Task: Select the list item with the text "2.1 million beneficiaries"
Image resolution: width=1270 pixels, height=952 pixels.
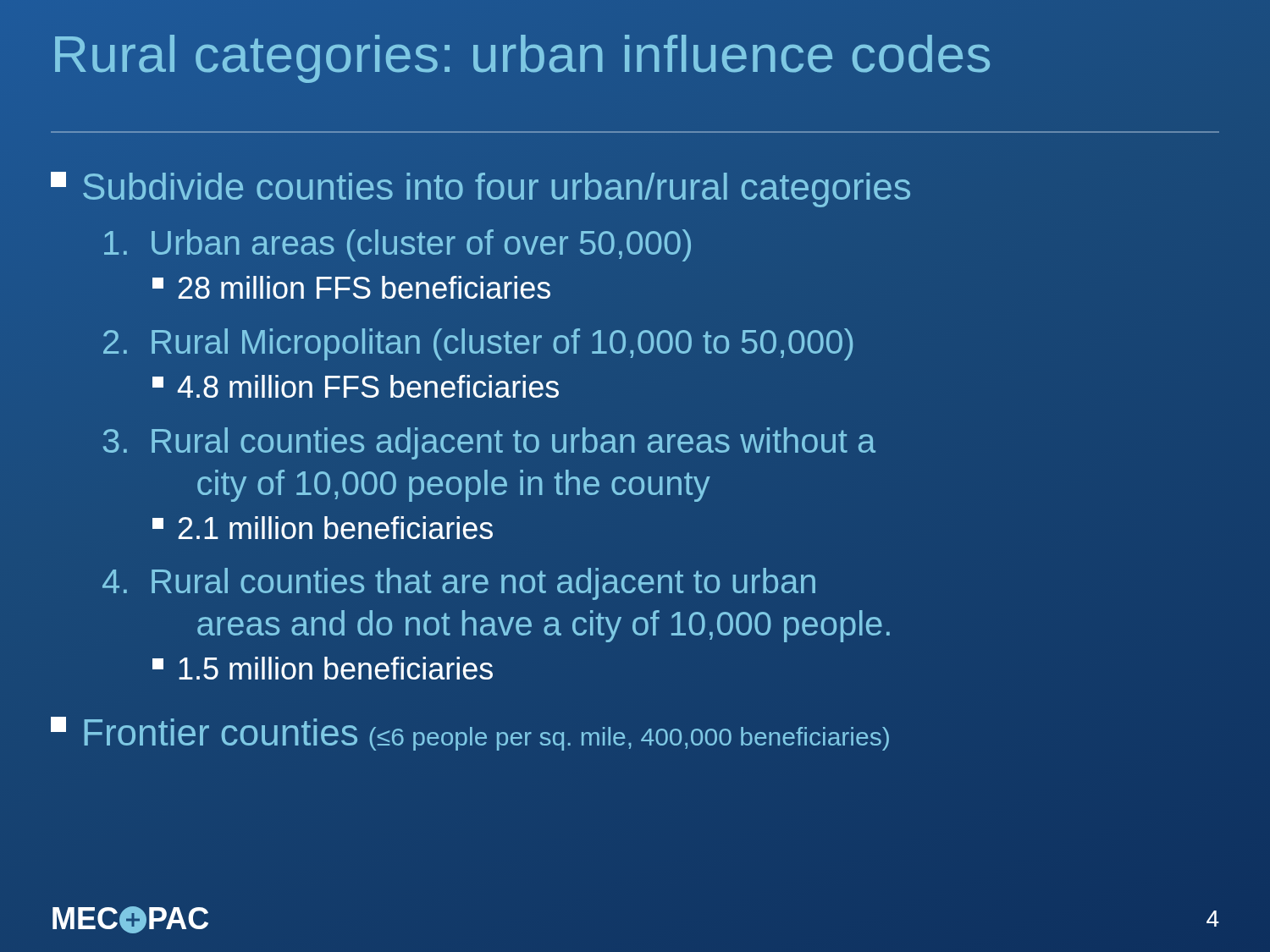Action: (323, 529)
